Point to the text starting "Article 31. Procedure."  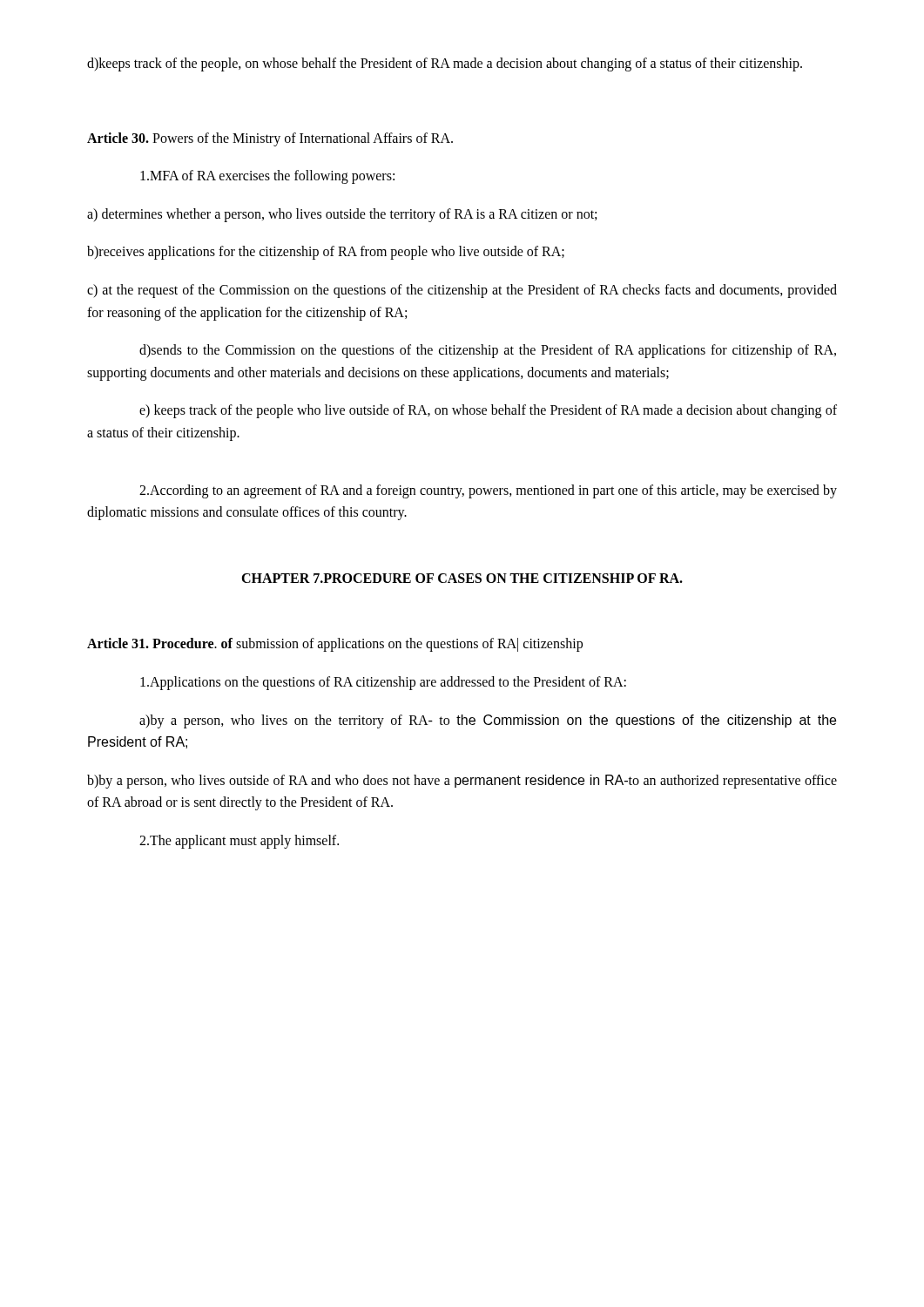tap(335, 644)
